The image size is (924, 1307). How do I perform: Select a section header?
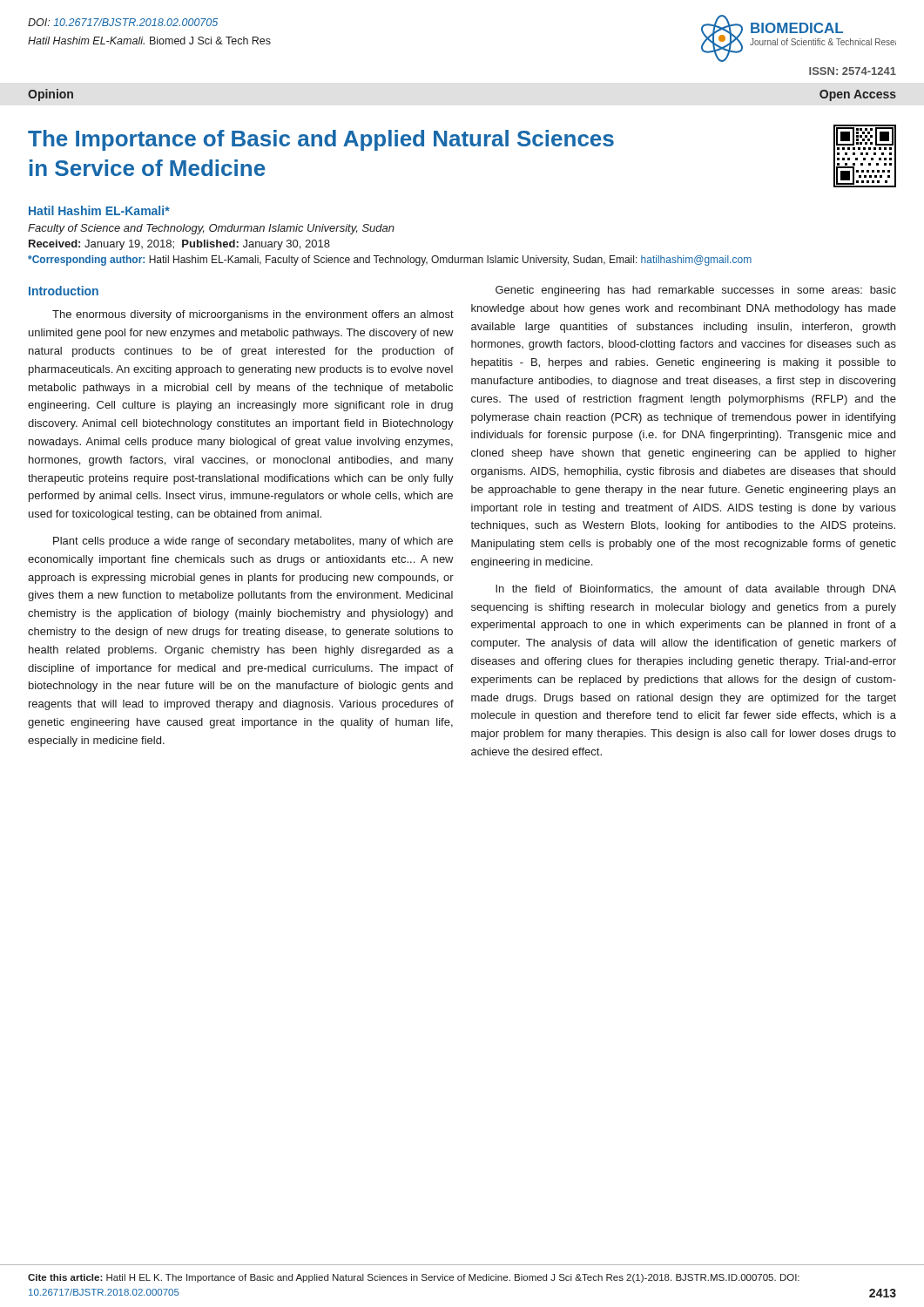pos(63,291)
